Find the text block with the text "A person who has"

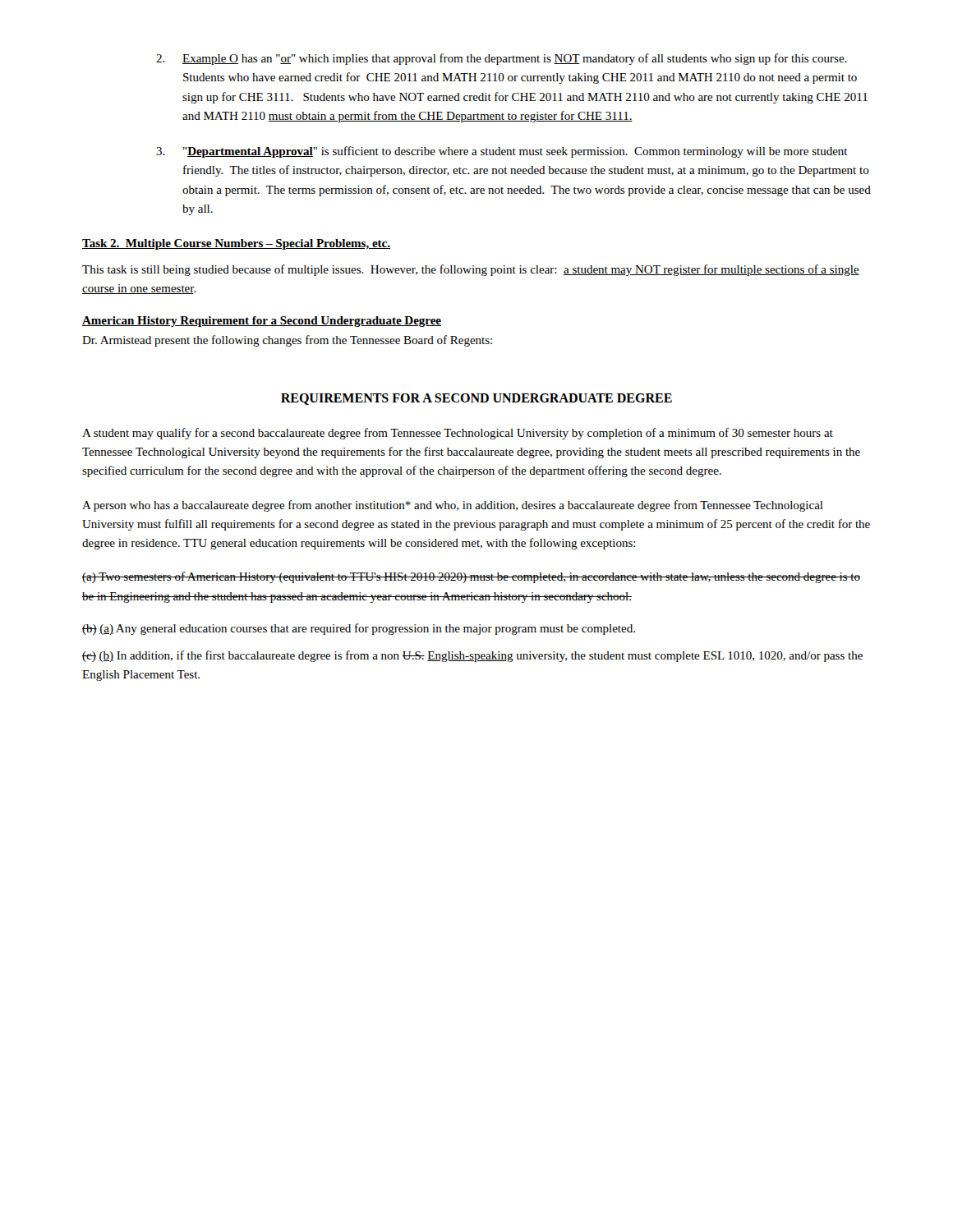(476, 524)
